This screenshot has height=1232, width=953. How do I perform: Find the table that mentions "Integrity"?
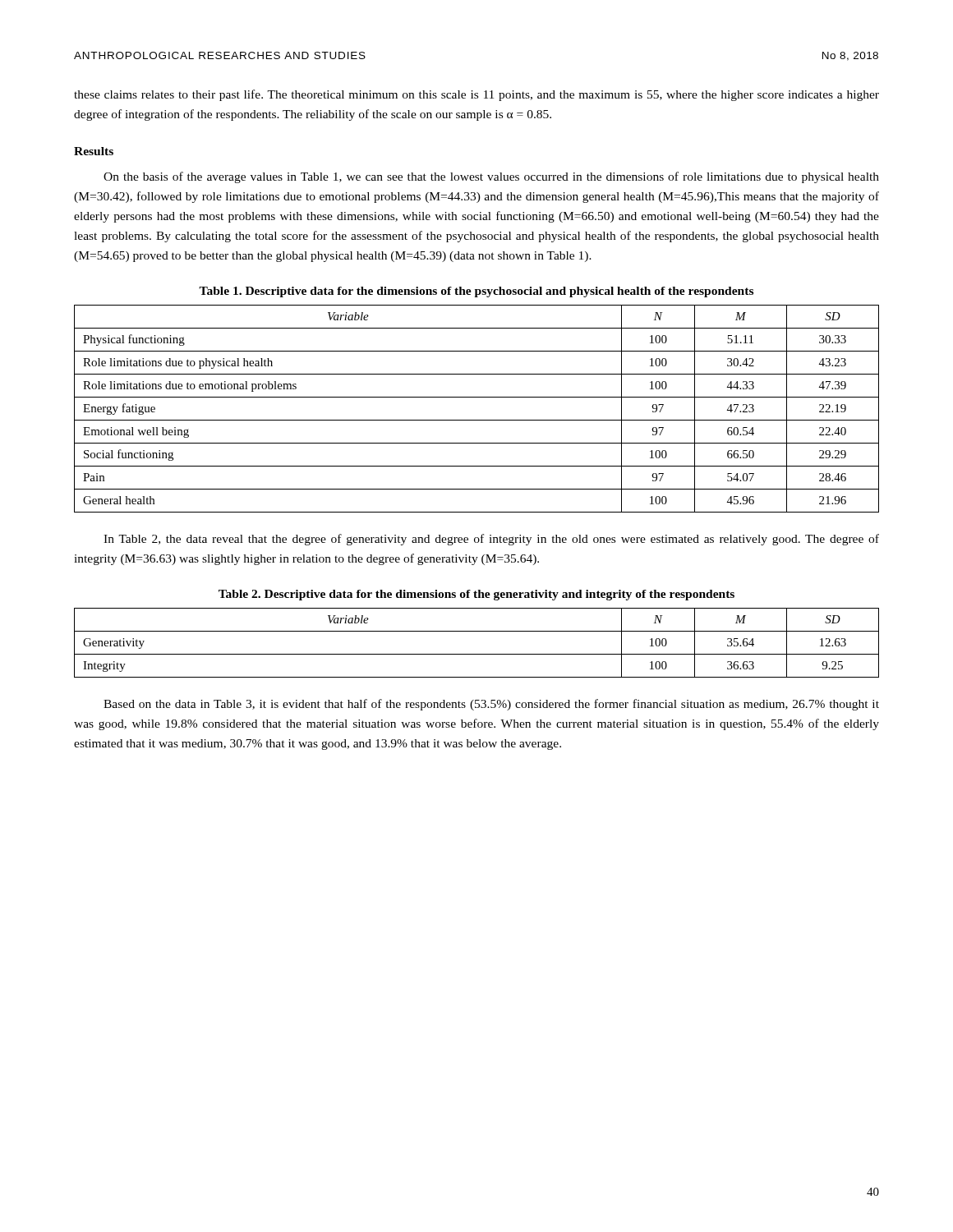pyautogui.click(x=476, y=642)
